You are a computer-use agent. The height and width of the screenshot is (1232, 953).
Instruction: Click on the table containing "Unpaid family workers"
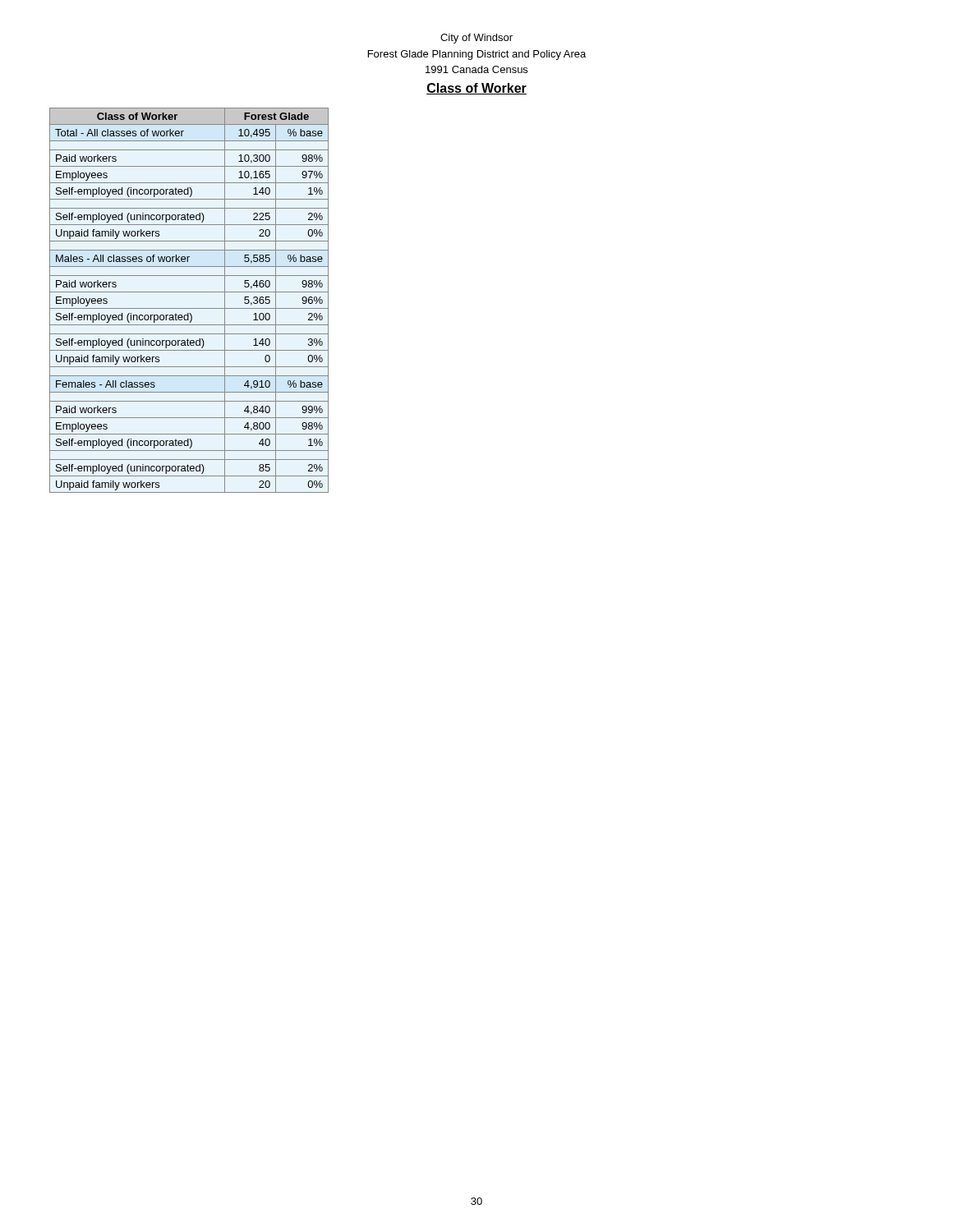[501, 300]
